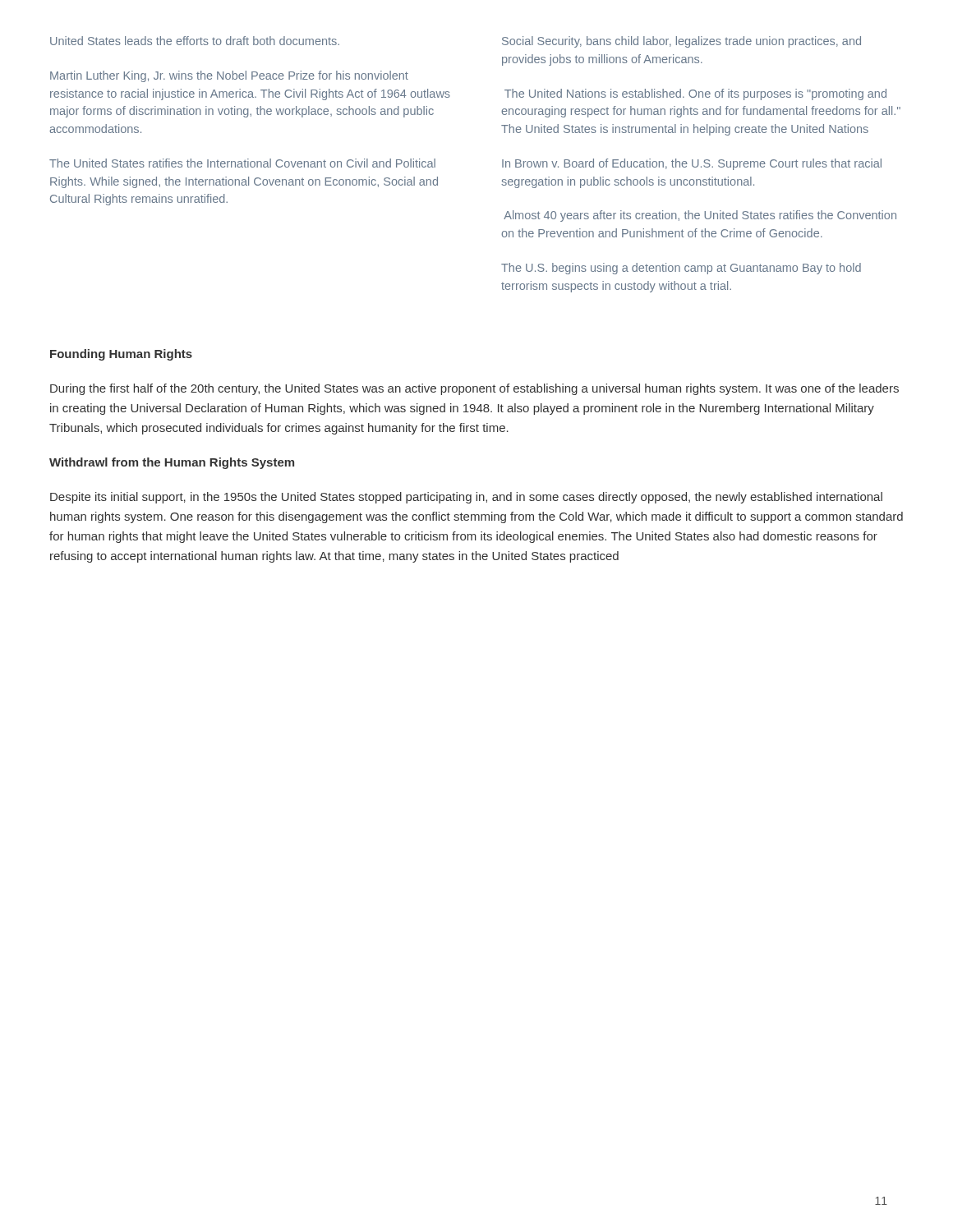Viewport: 953px width, 1232px height.
Task: Locate the element starting "The United Nations is established."
Action: click(x=702, y=112)
